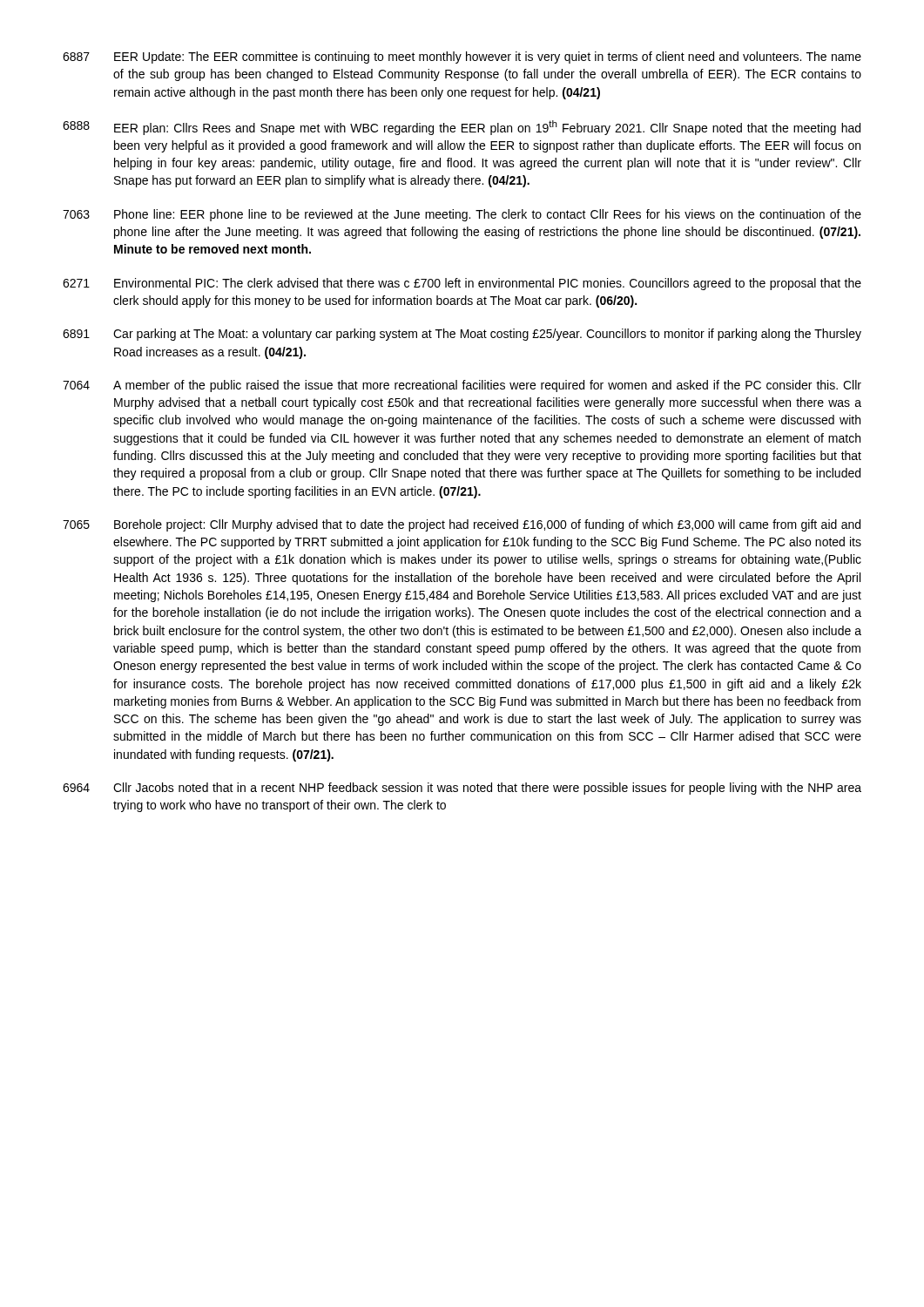Image resolution: width=924 pixels, height=1307 pixels.
Task: Point to the region starting "6887 EER Update: The"
Action: pos(462,74)
